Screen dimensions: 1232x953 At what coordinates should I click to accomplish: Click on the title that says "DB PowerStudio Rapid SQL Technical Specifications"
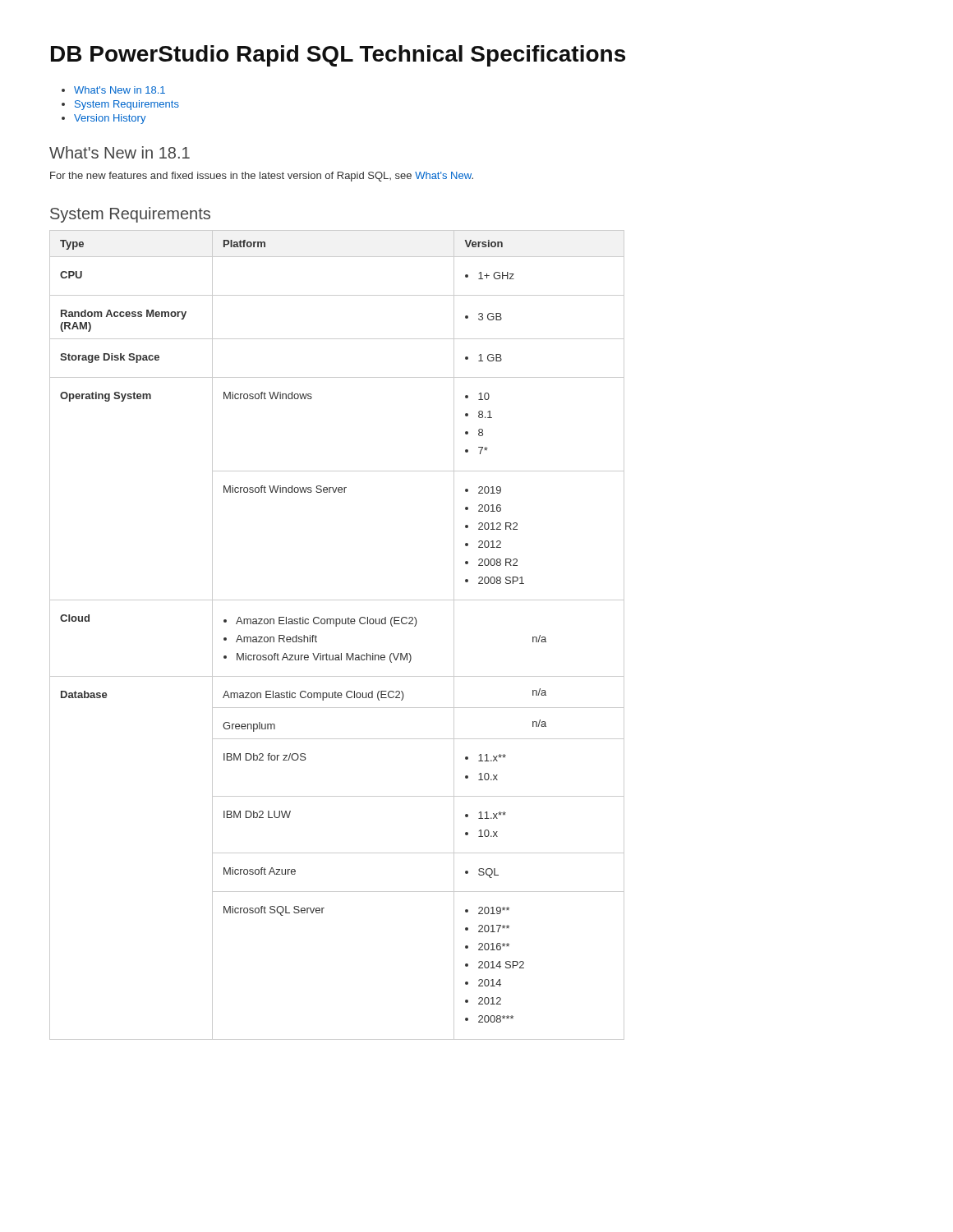476,54
